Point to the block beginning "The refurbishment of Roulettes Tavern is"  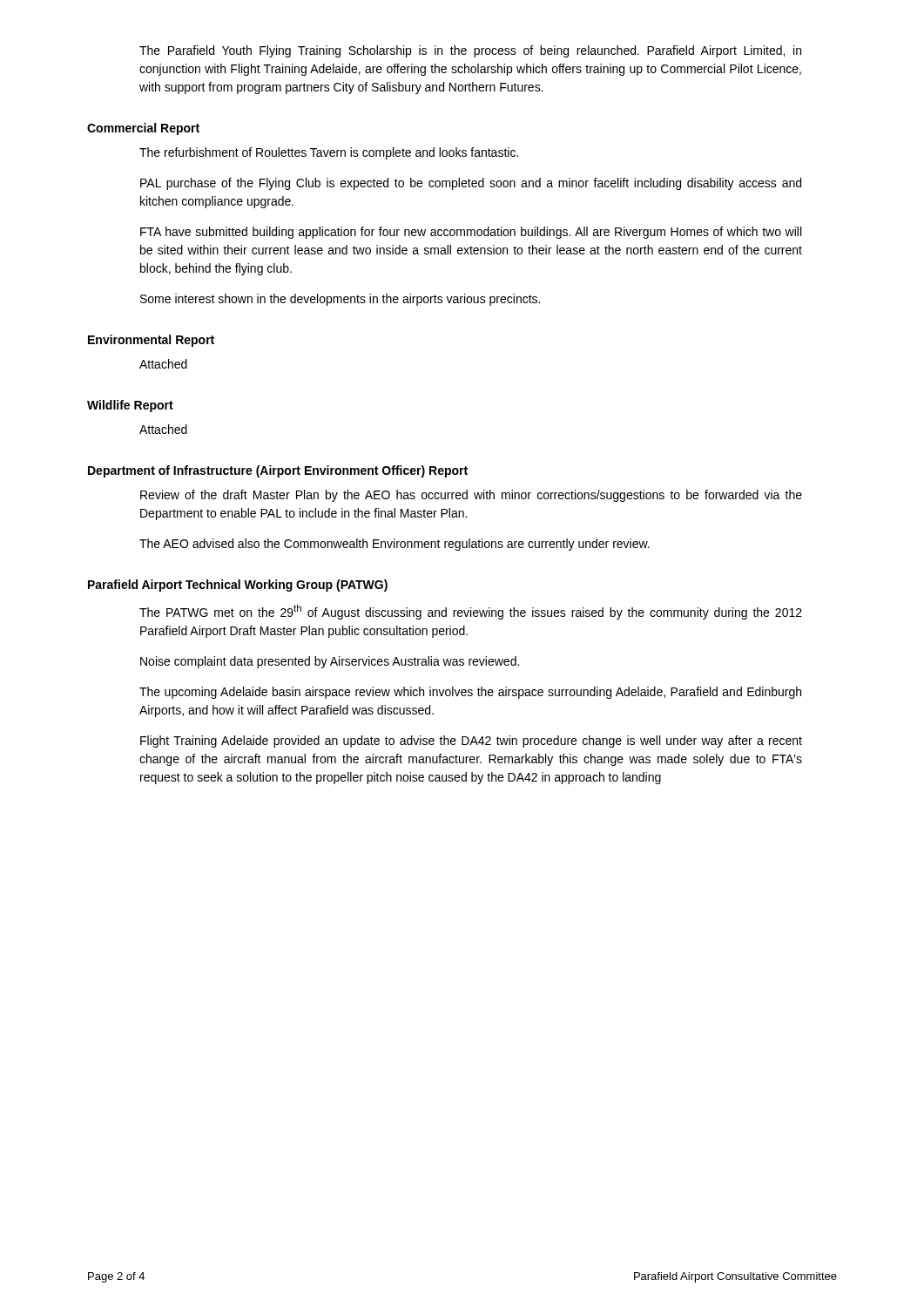pos(329,152)
